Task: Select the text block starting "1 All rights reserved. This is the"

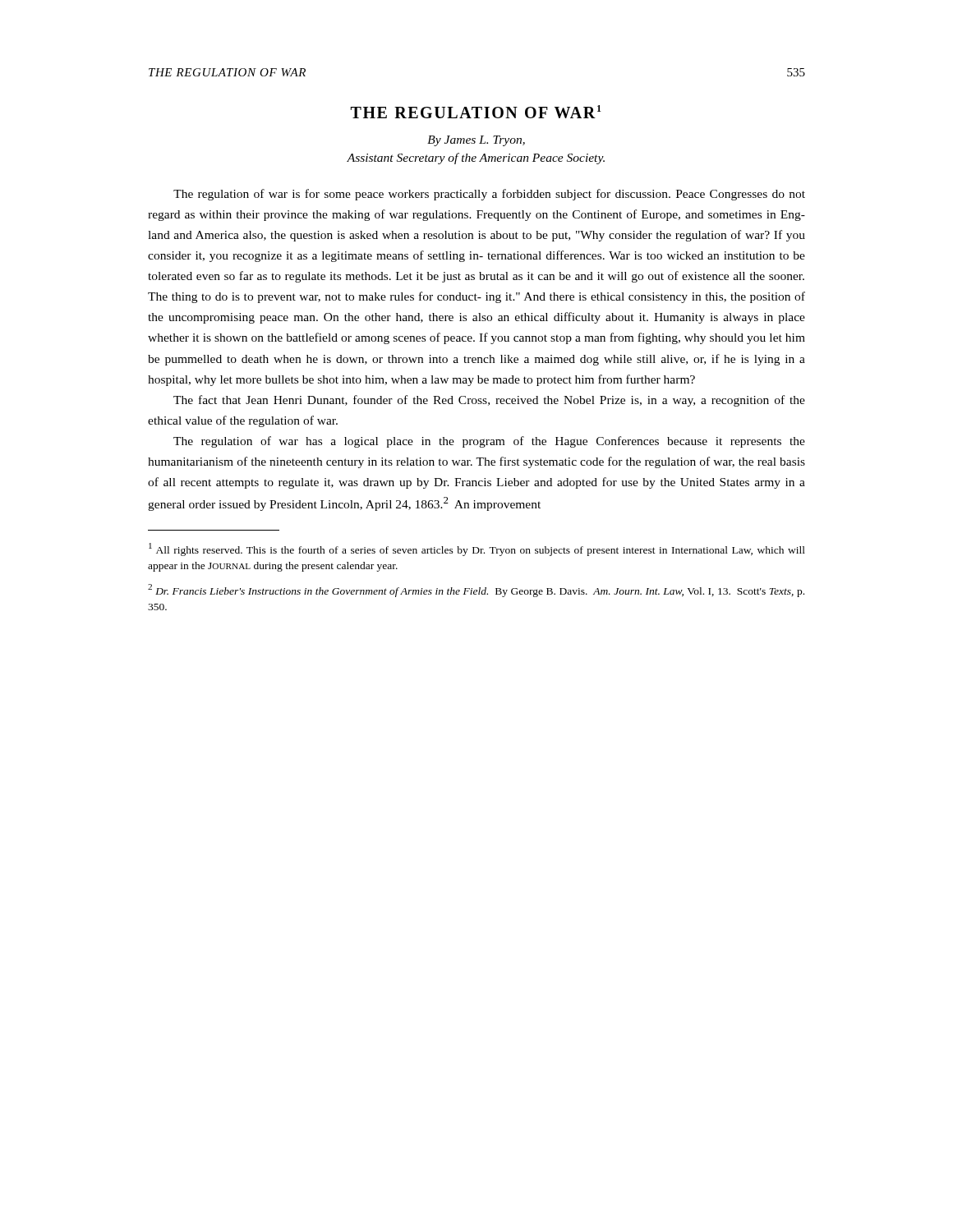Action: [x=476, y=556]
